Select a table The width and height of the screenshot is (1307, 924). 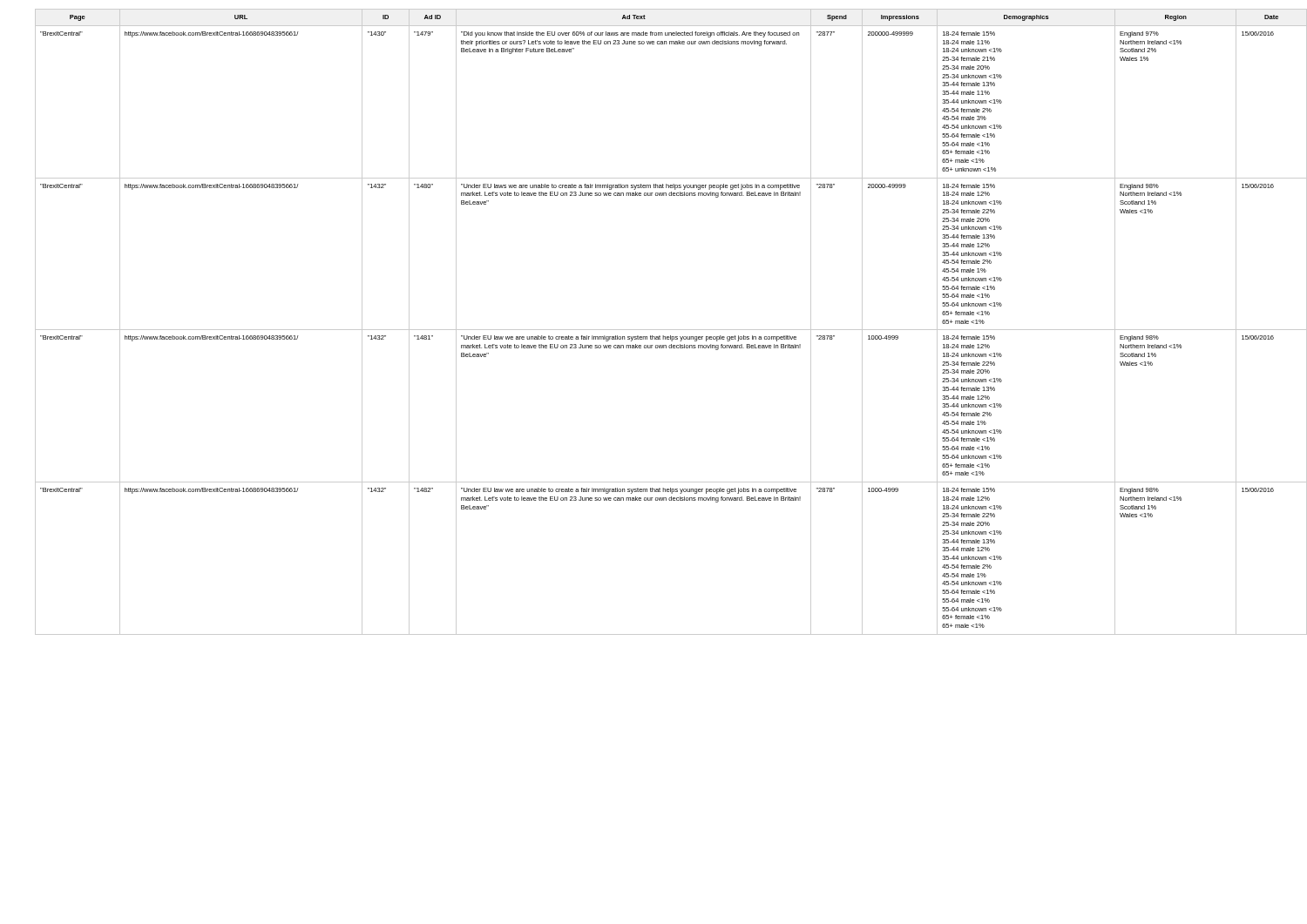coord(654,322)
